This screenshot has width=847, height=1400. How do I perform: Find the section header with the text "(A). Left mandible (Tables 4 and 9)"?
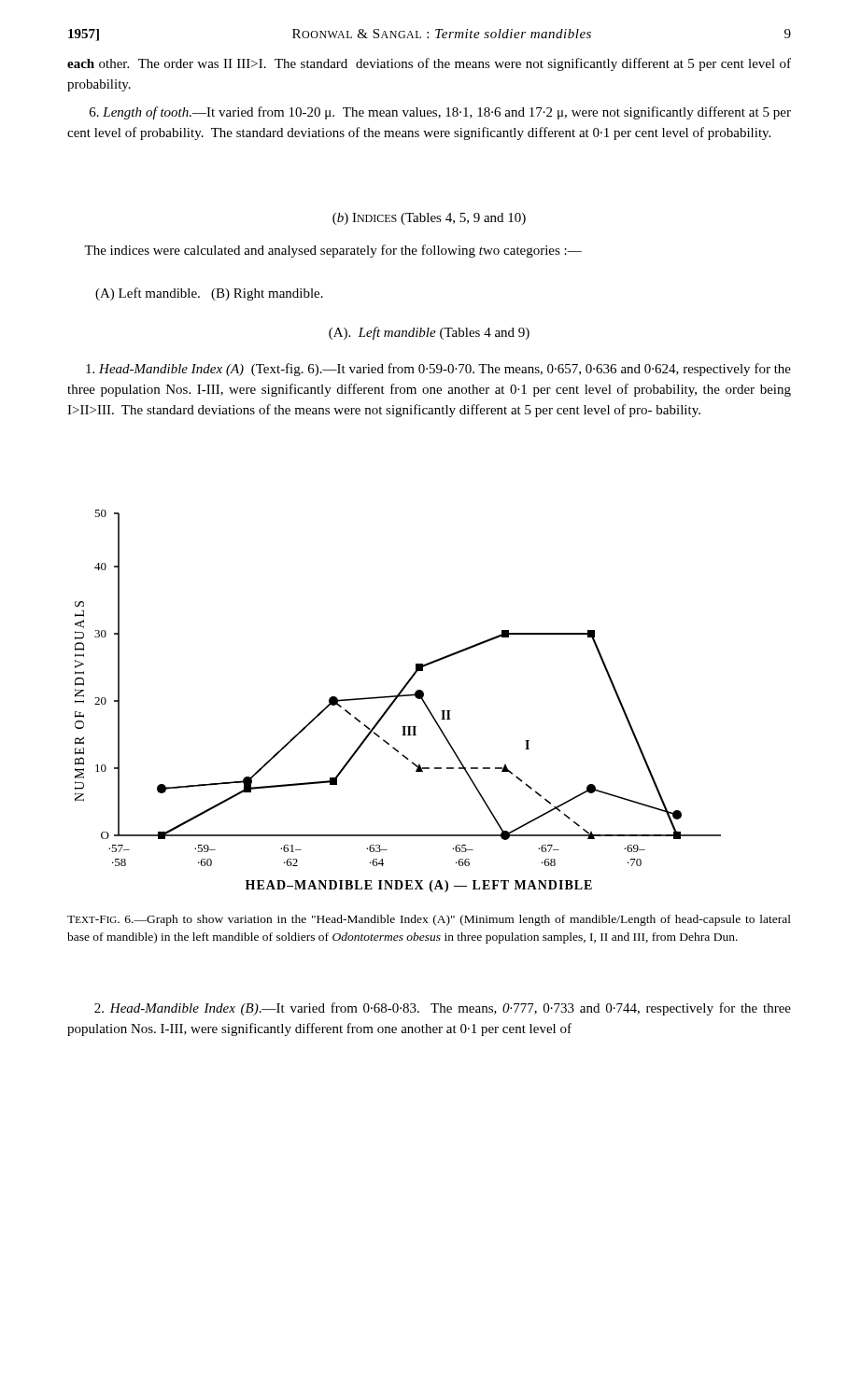429,332
